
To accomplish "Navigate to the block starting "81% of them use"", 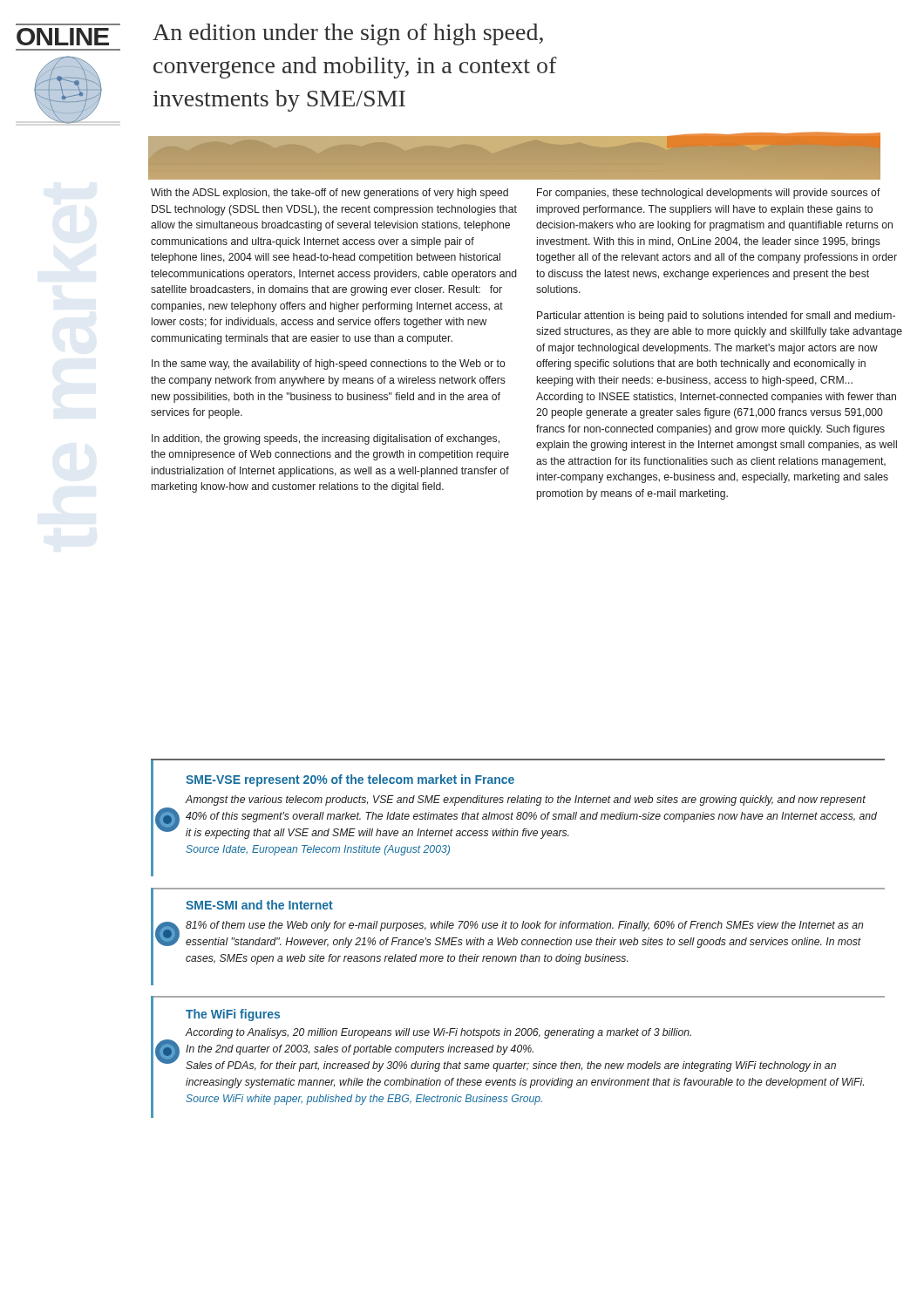I will click(x=534, y=942).
